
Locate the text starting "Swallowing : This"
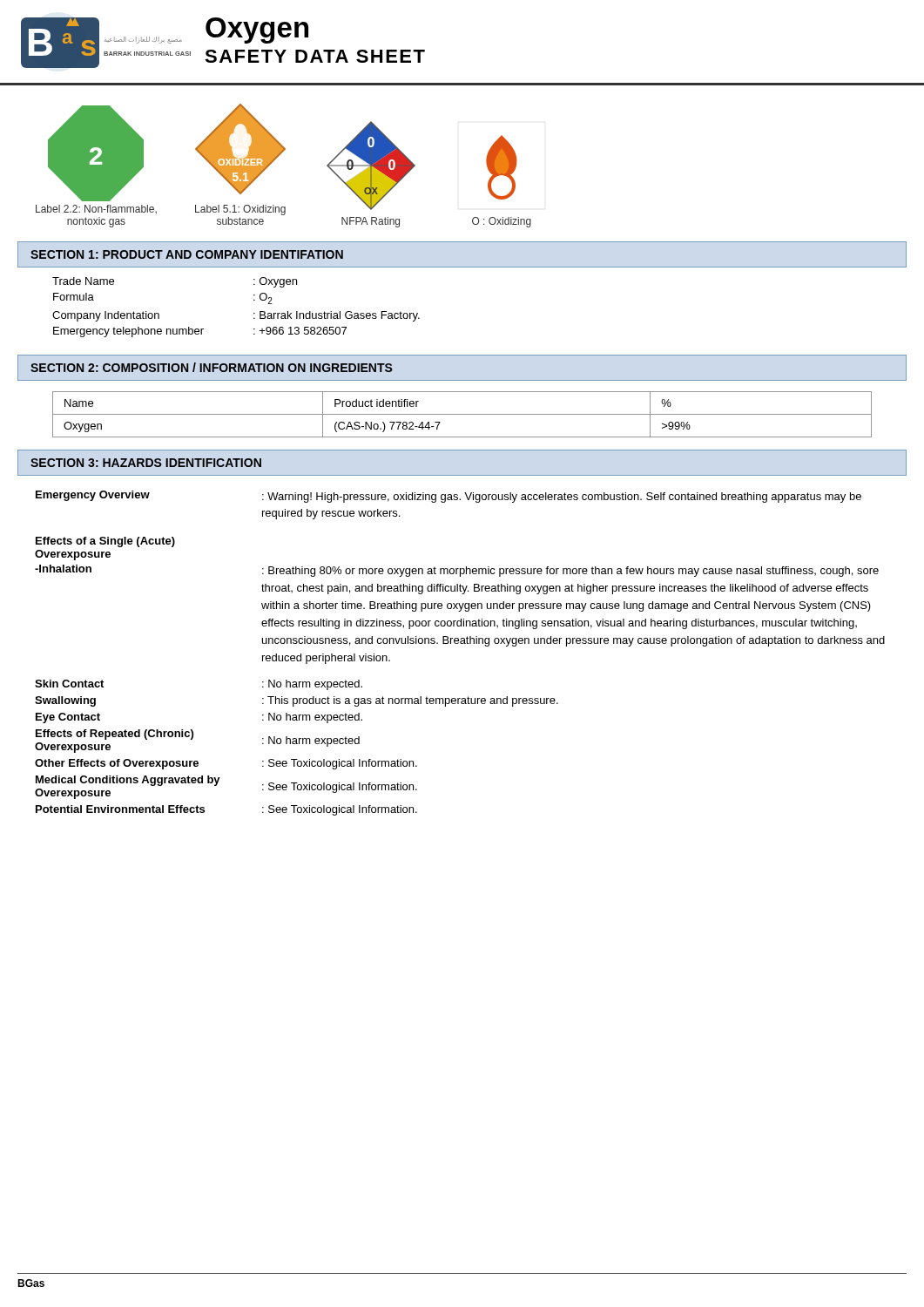point(462,701)
